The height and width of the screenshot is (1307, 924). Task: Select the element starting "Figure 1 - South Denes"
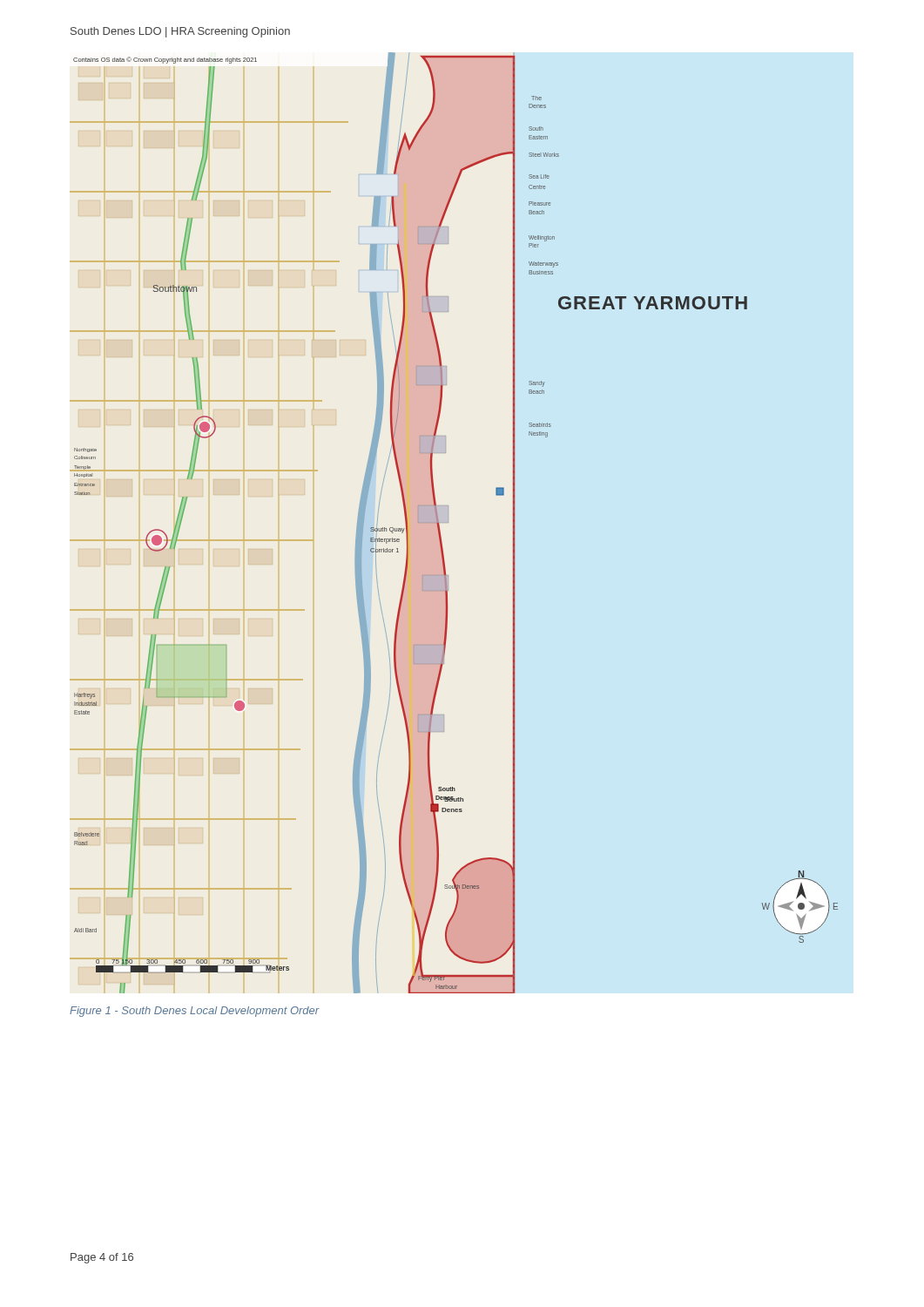tap(194, 1010)
